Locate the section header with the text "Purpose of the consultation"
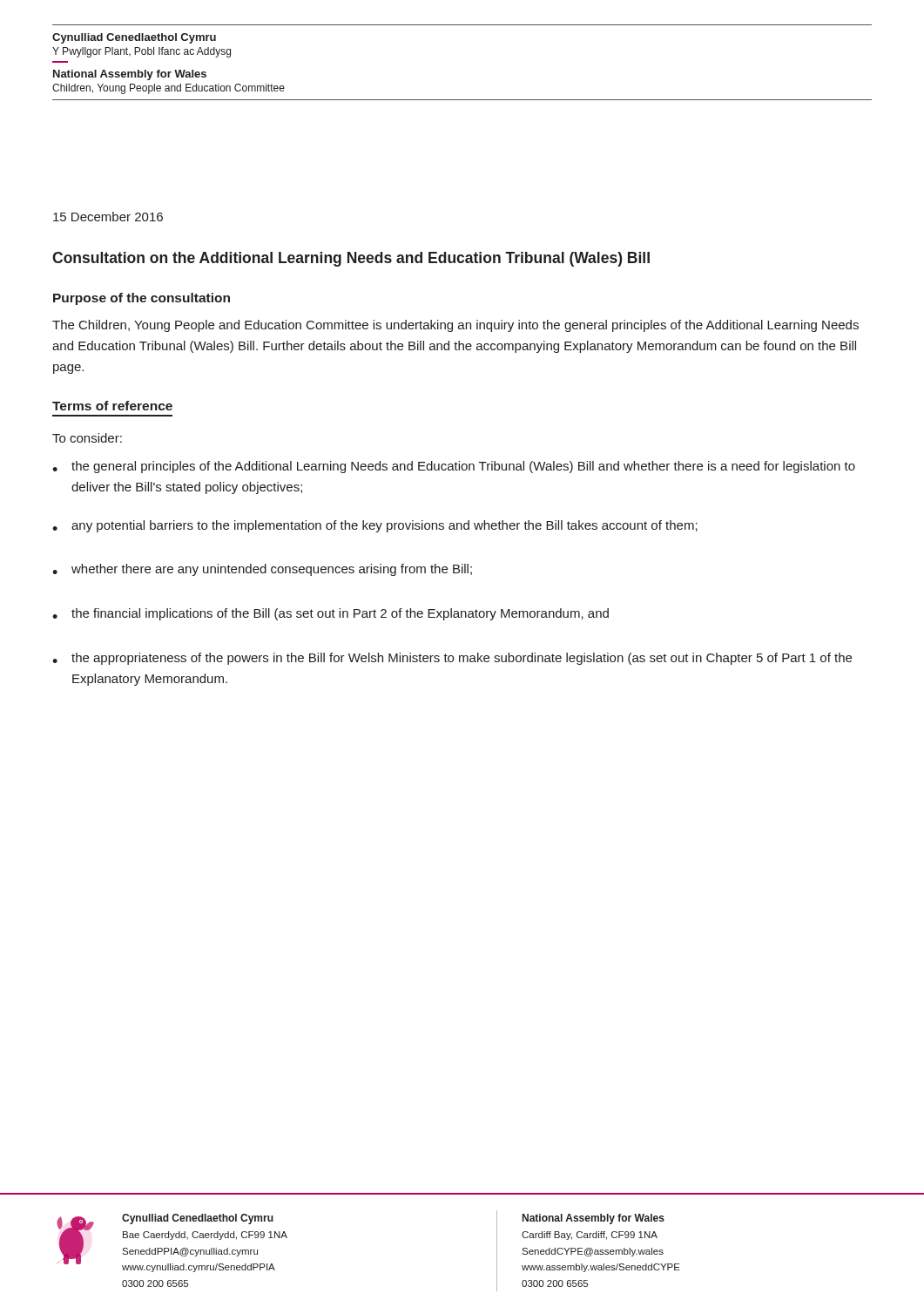Image resolution: width=924 pixels, height=1307 pixels. pyautogui.click(x=142, y=297)
